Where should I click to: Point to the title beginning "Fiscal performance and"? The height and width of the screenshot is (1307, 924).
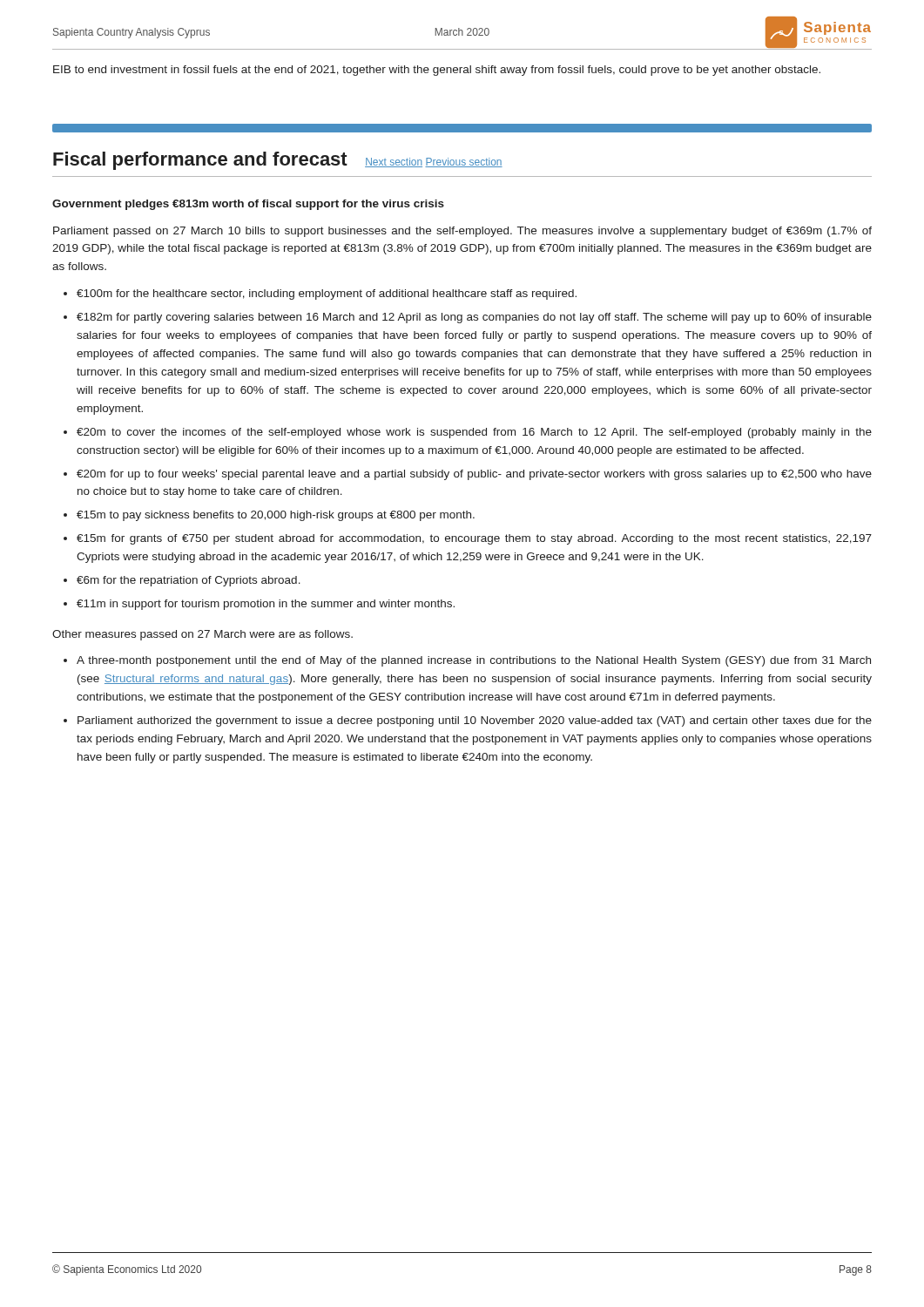(x=277, y=159)
